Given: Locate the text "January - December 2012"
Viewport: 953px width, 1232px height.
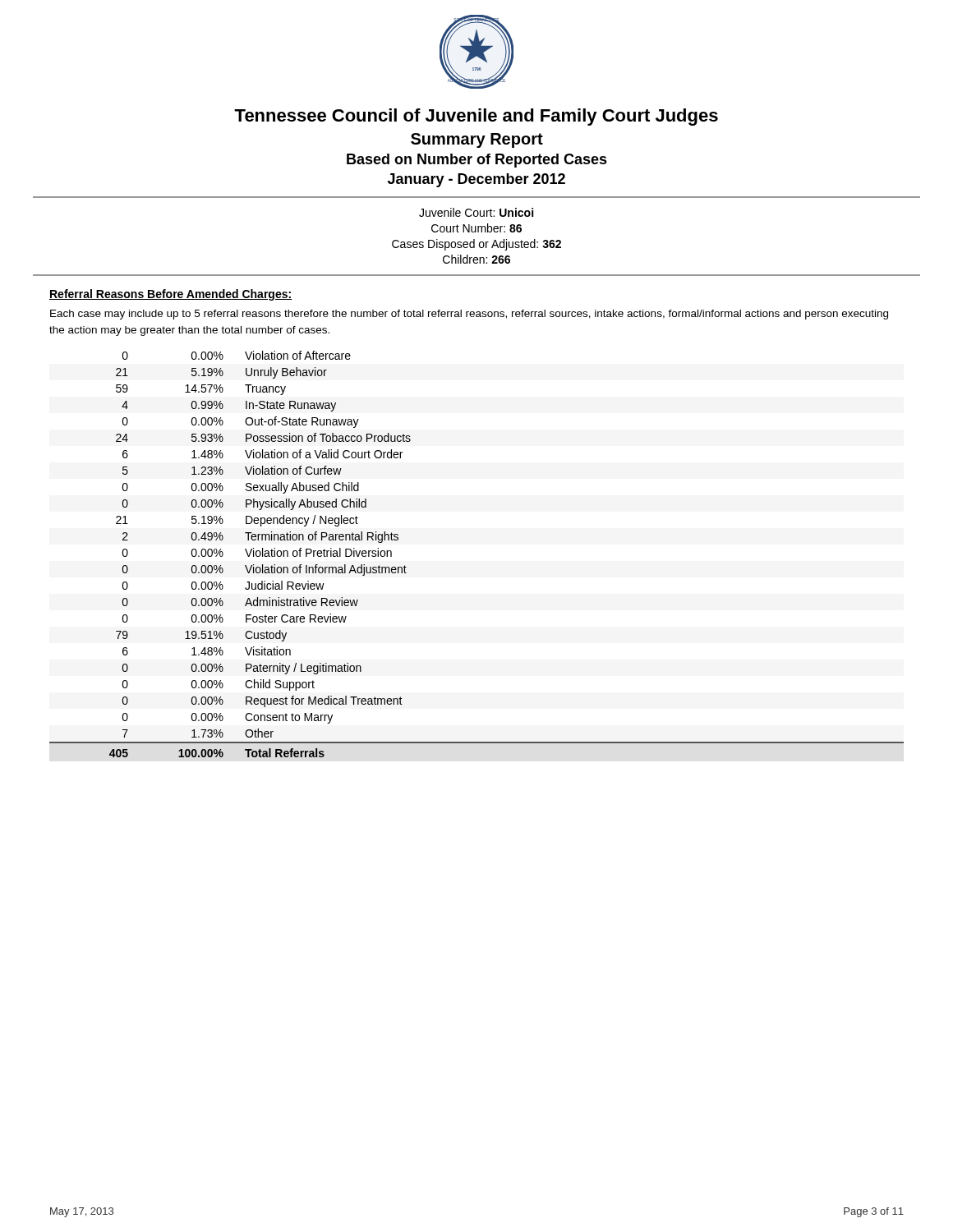Looking at the screenshot, I should (476, 179).
